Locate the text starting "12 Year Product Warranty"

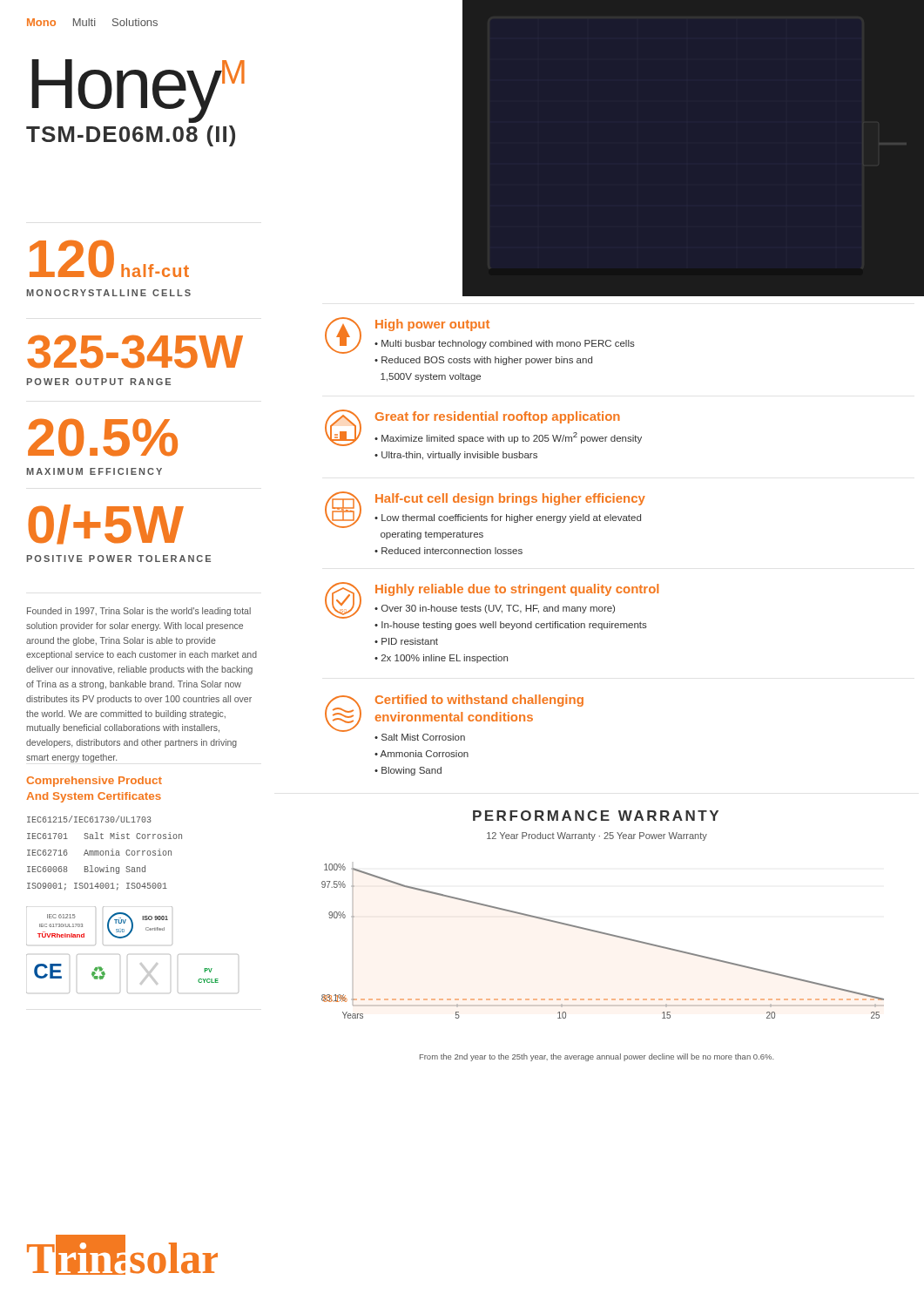(597, 836)
